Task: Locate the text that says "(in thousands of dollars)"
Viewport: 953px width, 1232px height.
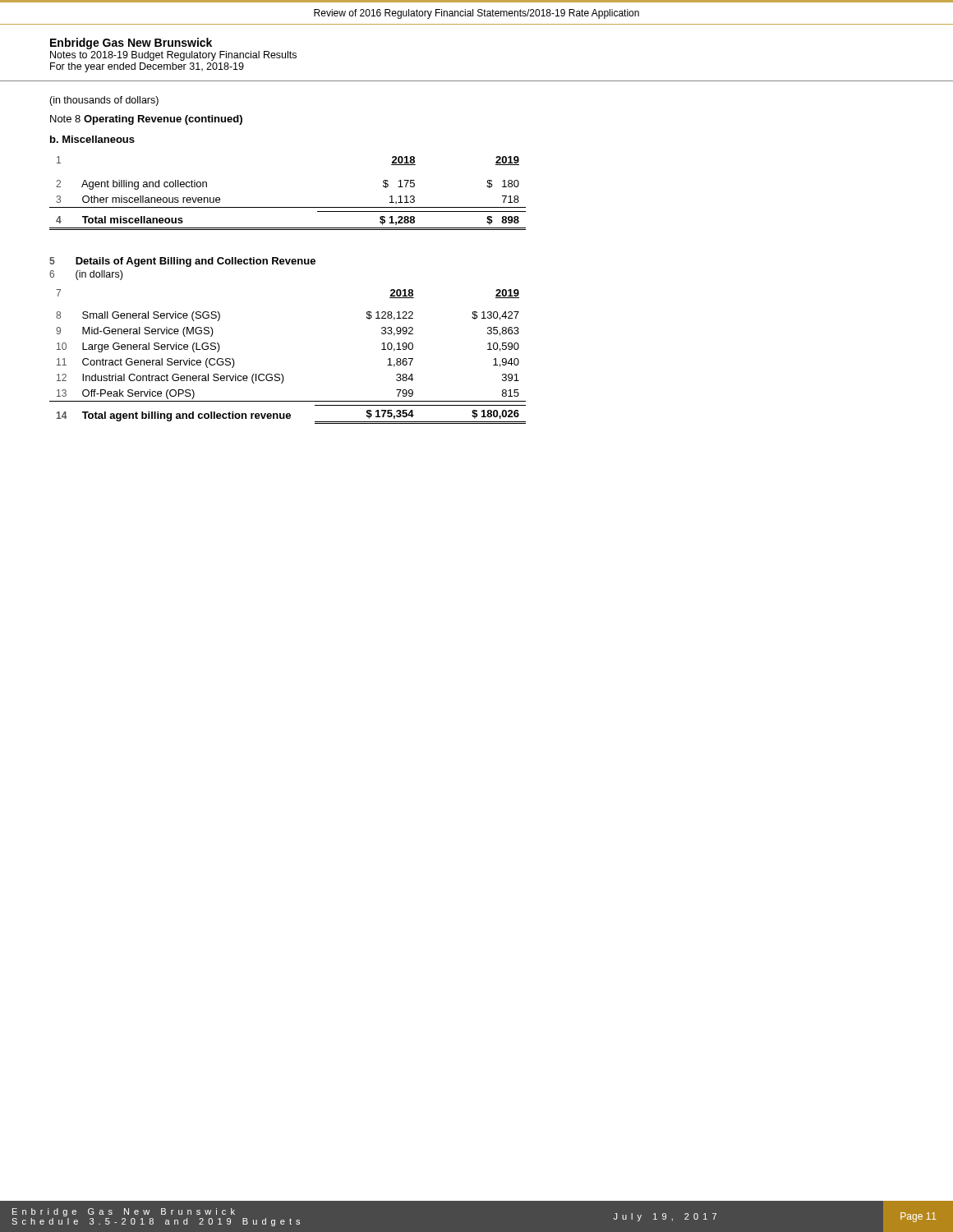Action: pyautogui.click(x=104, y=100)
